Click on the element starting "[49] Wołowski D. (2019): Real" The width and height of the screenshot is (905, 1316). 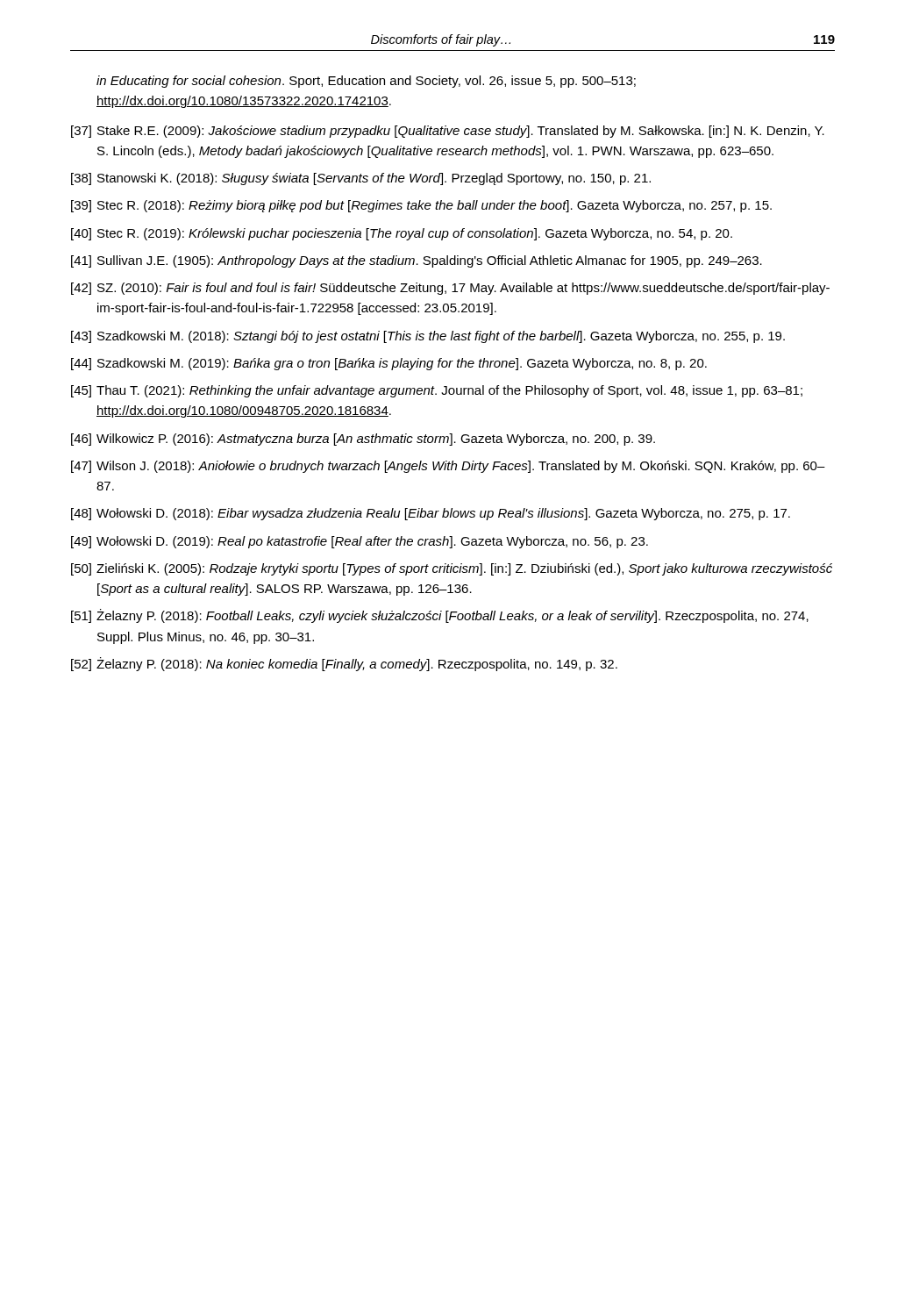(x=452, y=541)
